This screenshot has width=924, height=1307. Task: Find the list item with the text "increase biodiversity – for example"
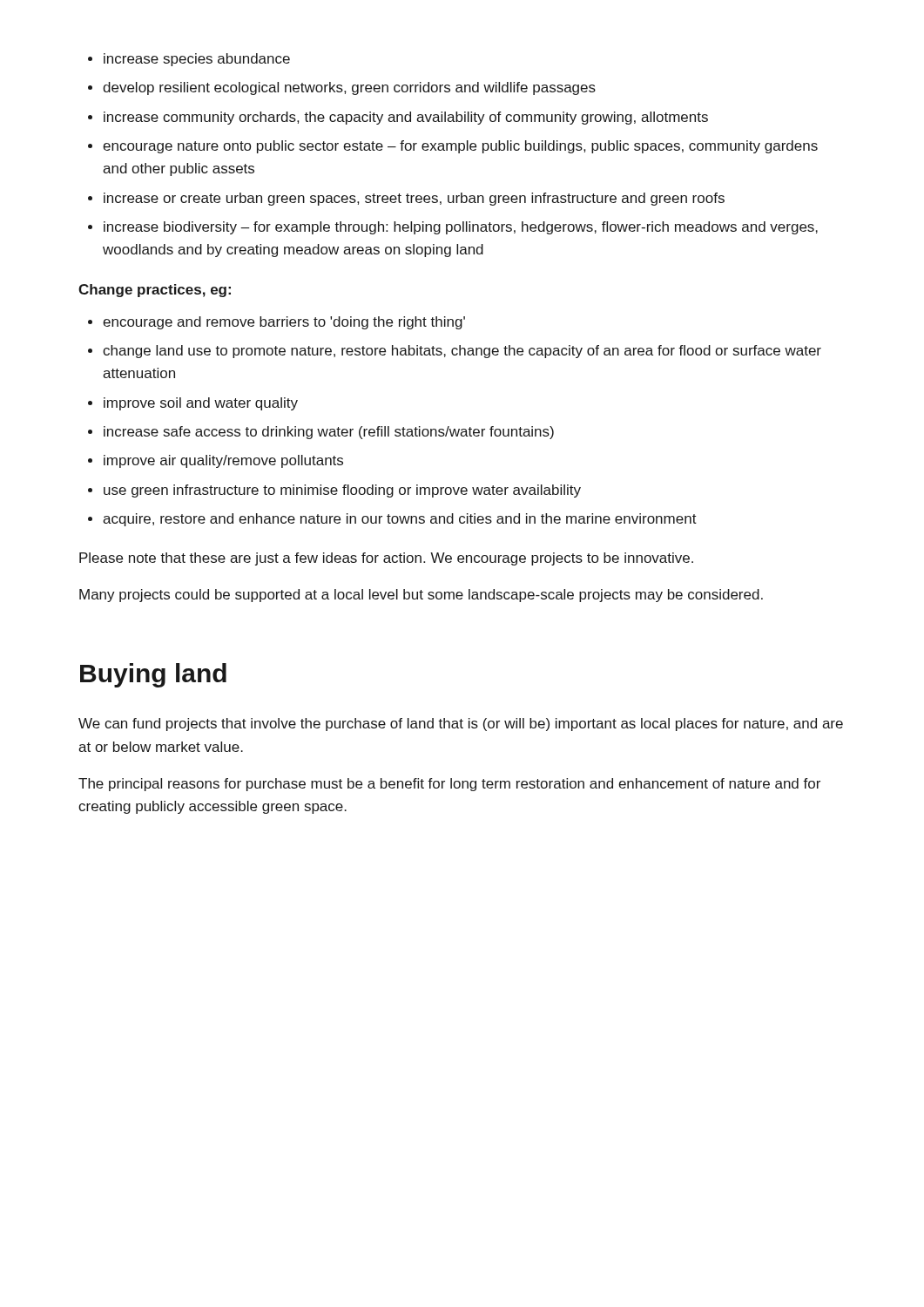coord(474,239)
